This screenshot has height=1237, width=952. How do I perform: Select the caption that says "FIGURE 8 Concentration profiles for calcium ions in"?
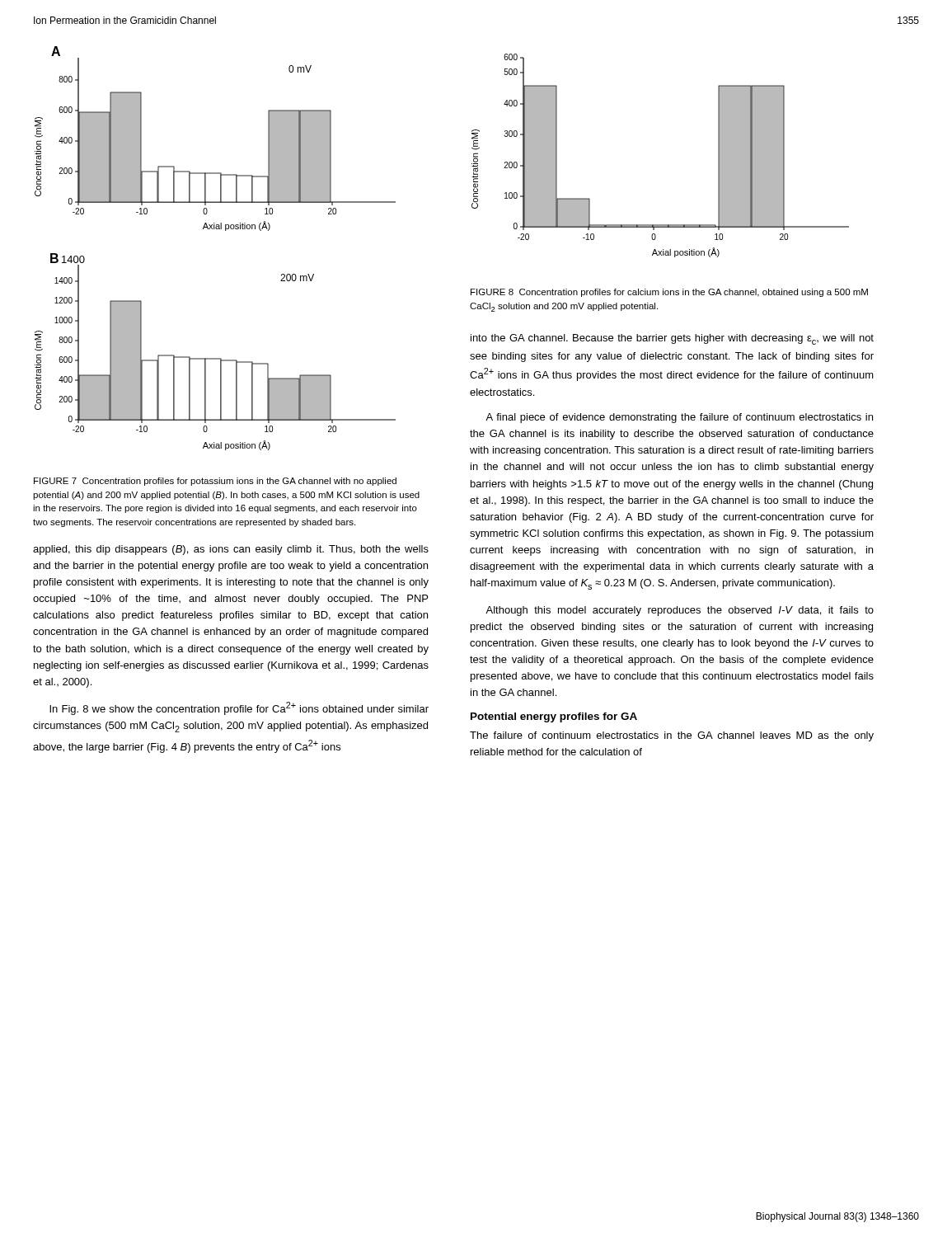669,300
